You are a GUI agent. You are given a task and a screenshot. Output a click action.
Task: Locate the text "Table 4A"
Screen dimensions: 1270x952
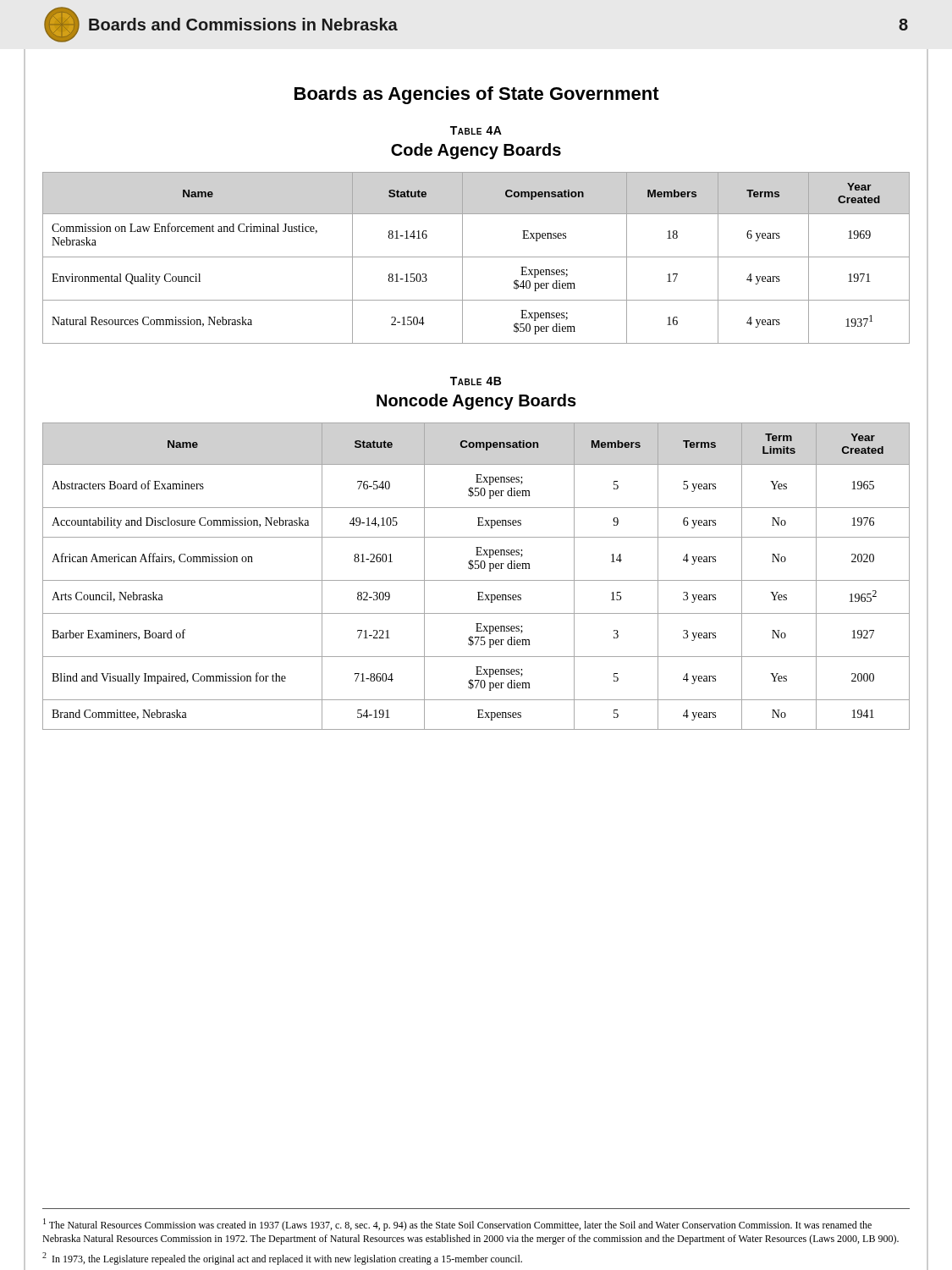pyautogui.click(x=476, y=130)
